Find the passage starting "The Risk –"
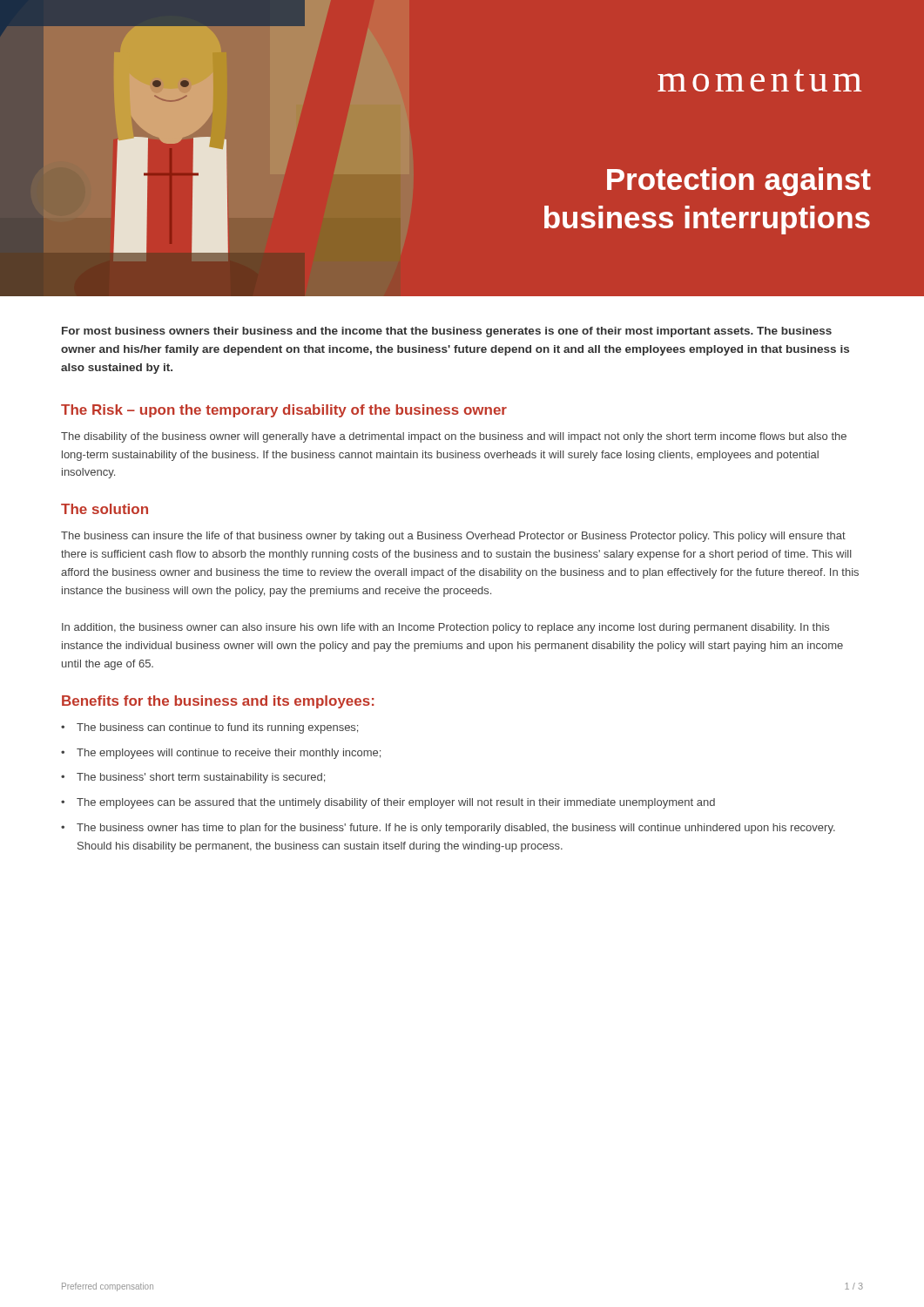The image size is (924, 1307). coord(284,410)
